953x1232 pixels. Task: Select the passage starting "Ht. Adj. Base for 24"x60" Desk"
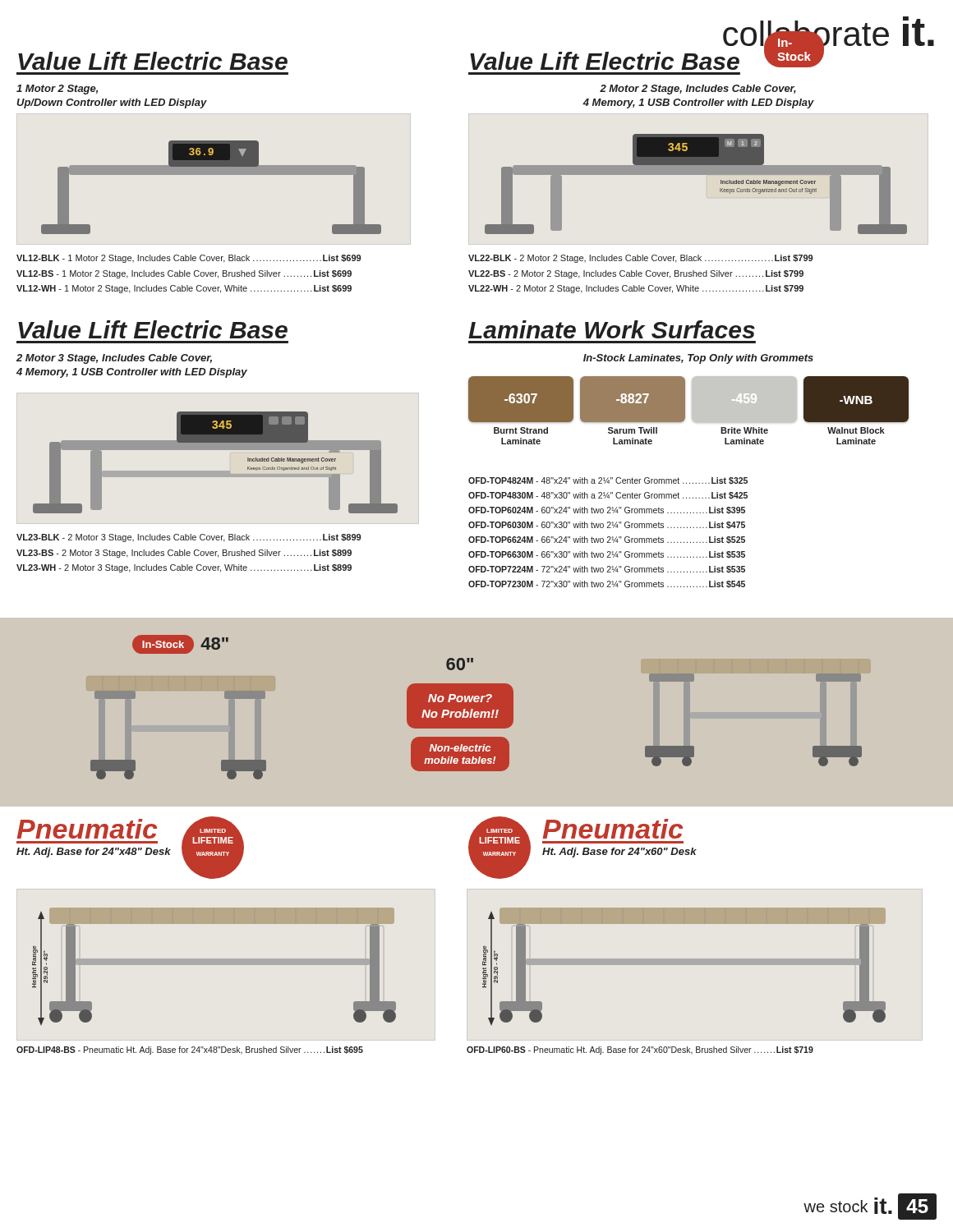pos(619,851)
